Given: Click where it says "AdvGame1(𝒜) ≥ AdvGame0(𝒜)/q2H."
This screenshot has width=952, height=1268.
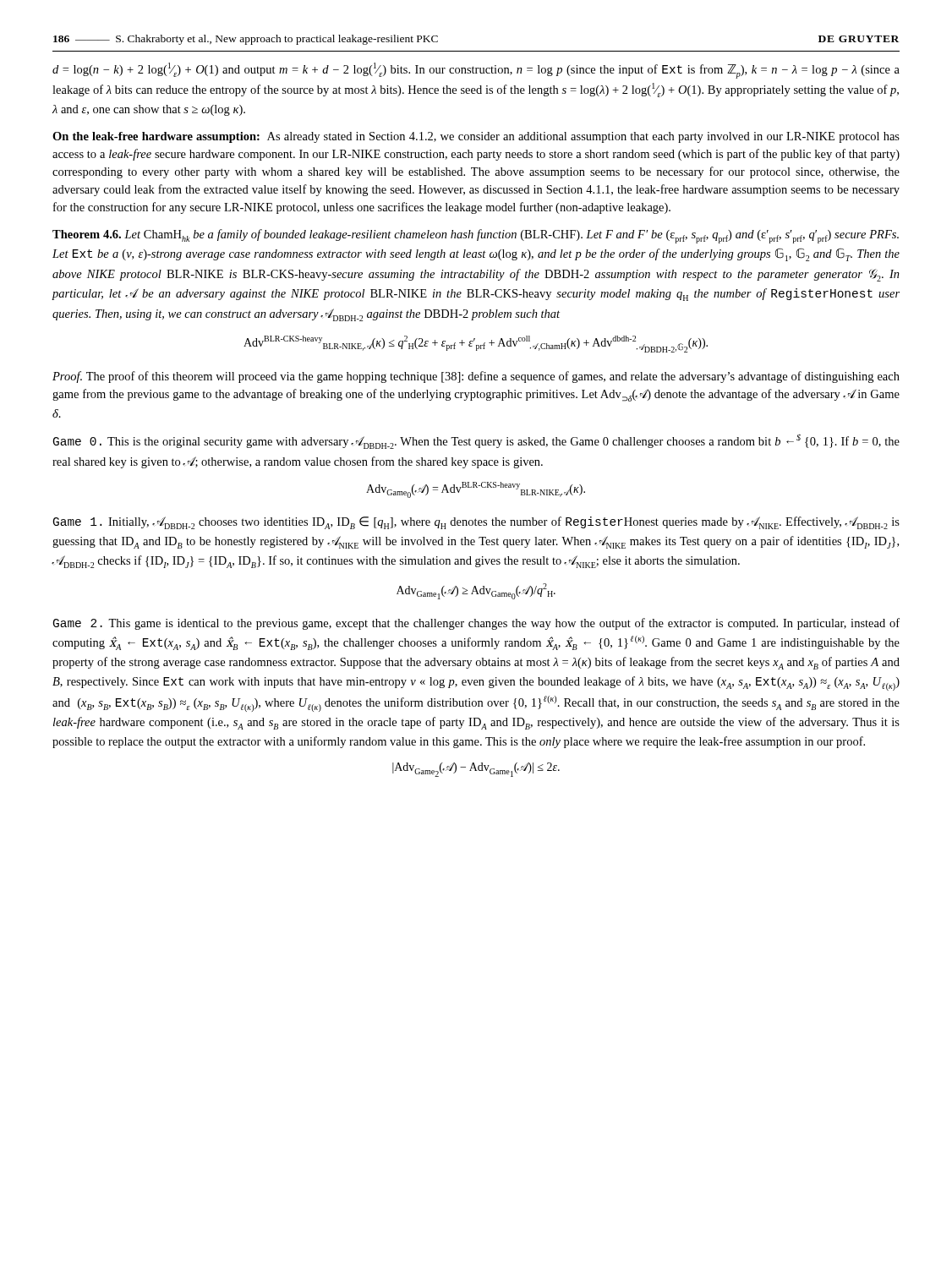Looking at the screenshot, I should [x=476, y=591].
